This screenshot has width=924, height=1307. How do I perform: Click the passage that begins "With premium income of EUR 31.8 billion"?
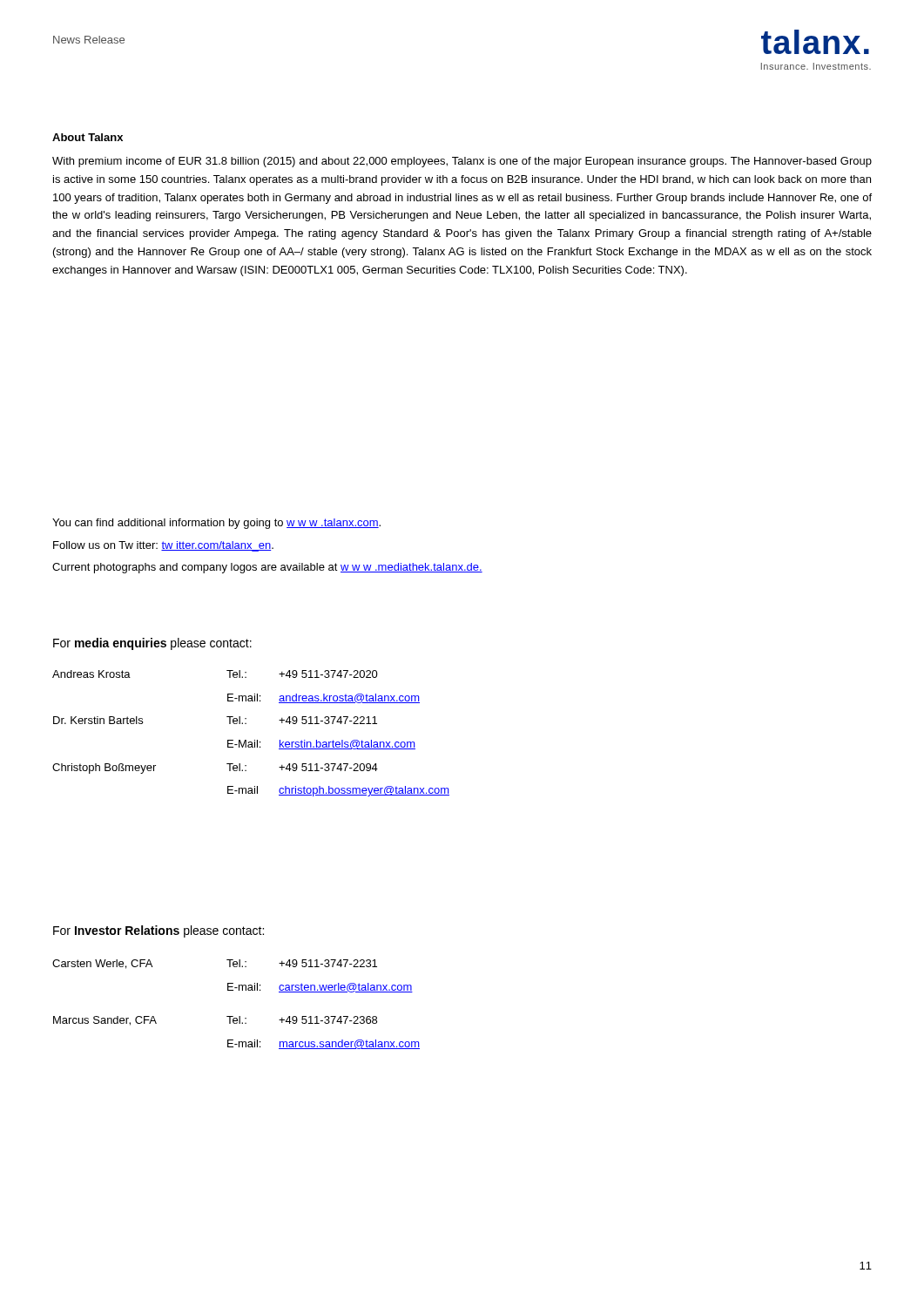[462, 215]
